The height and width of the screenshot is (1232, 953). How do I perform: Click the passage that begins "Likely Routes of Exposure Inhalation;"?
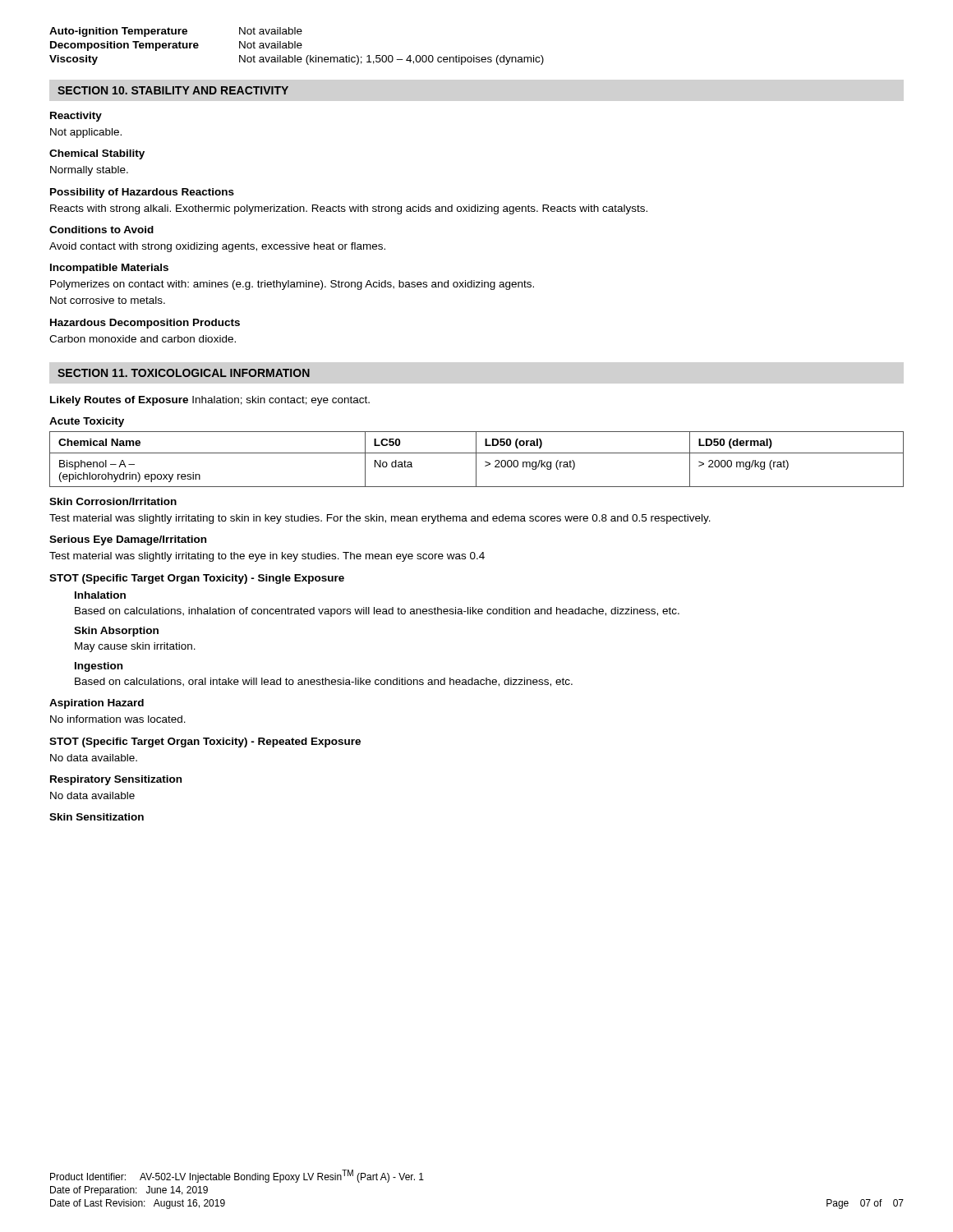[x=210, y=399]
